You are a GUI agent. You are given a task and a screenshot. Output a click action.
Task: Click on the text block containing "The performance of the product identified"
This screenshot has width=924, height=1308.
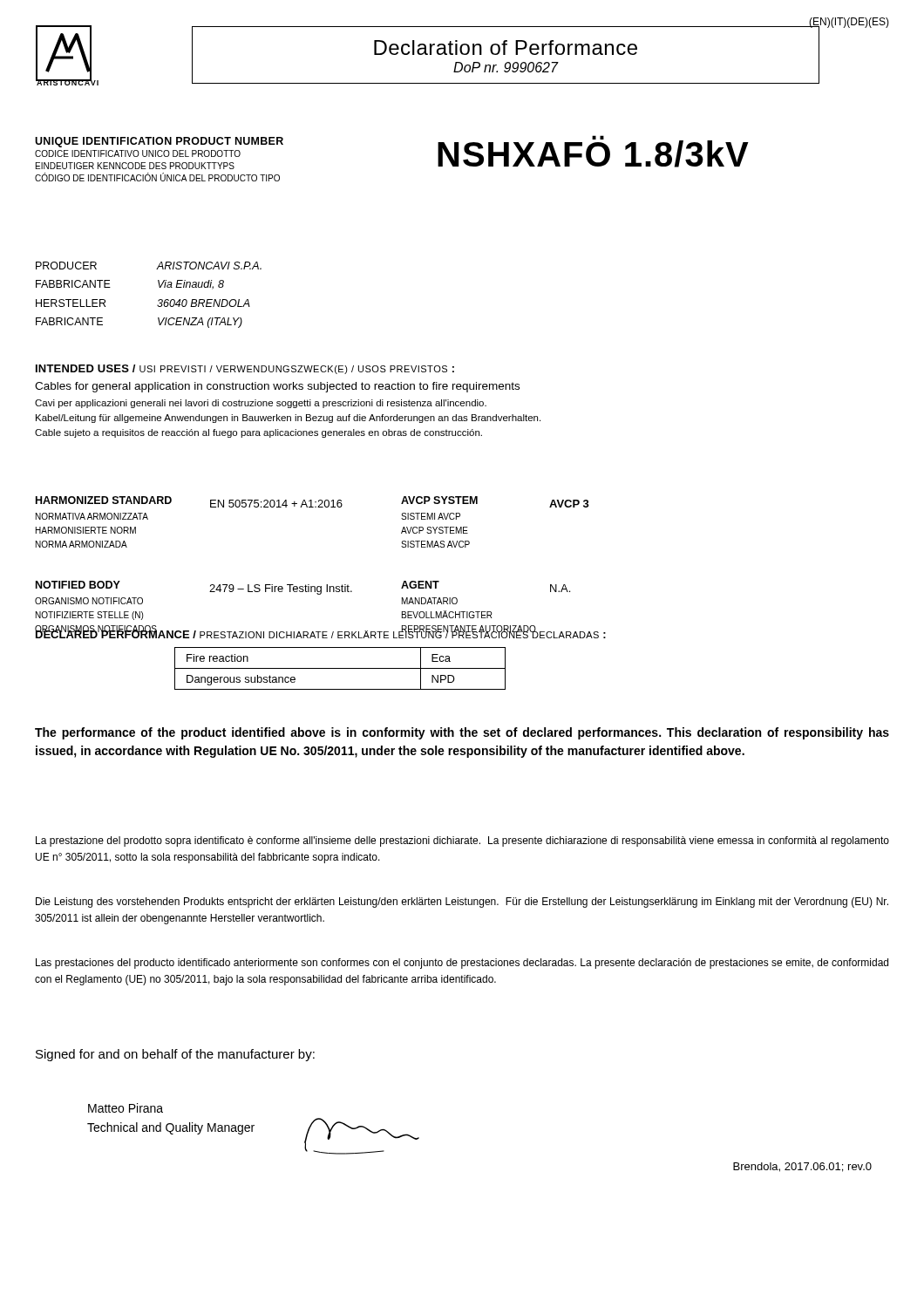(x=462, y=742)
